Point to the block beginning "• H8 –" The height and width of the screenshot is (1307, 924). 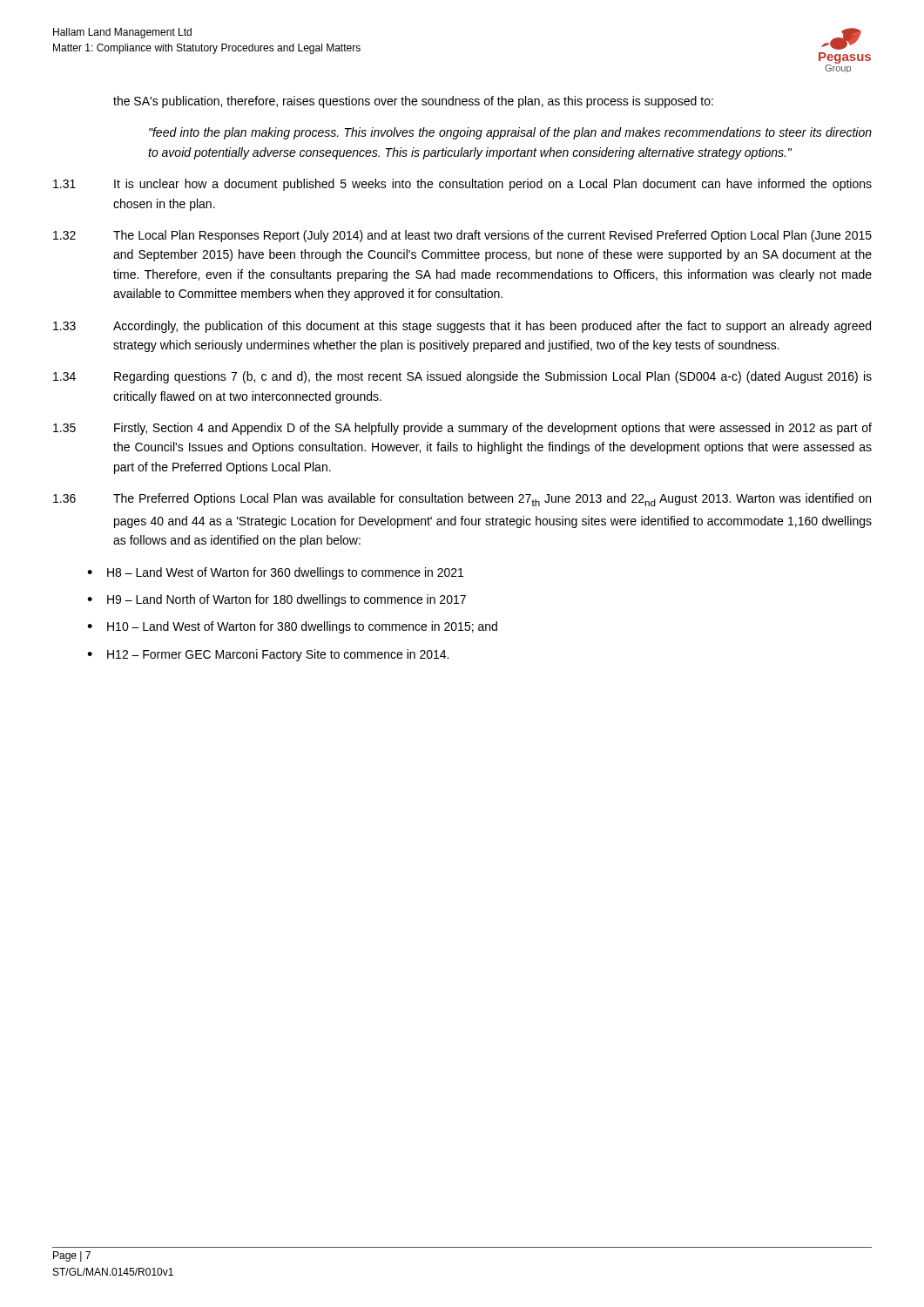point(276,573)
